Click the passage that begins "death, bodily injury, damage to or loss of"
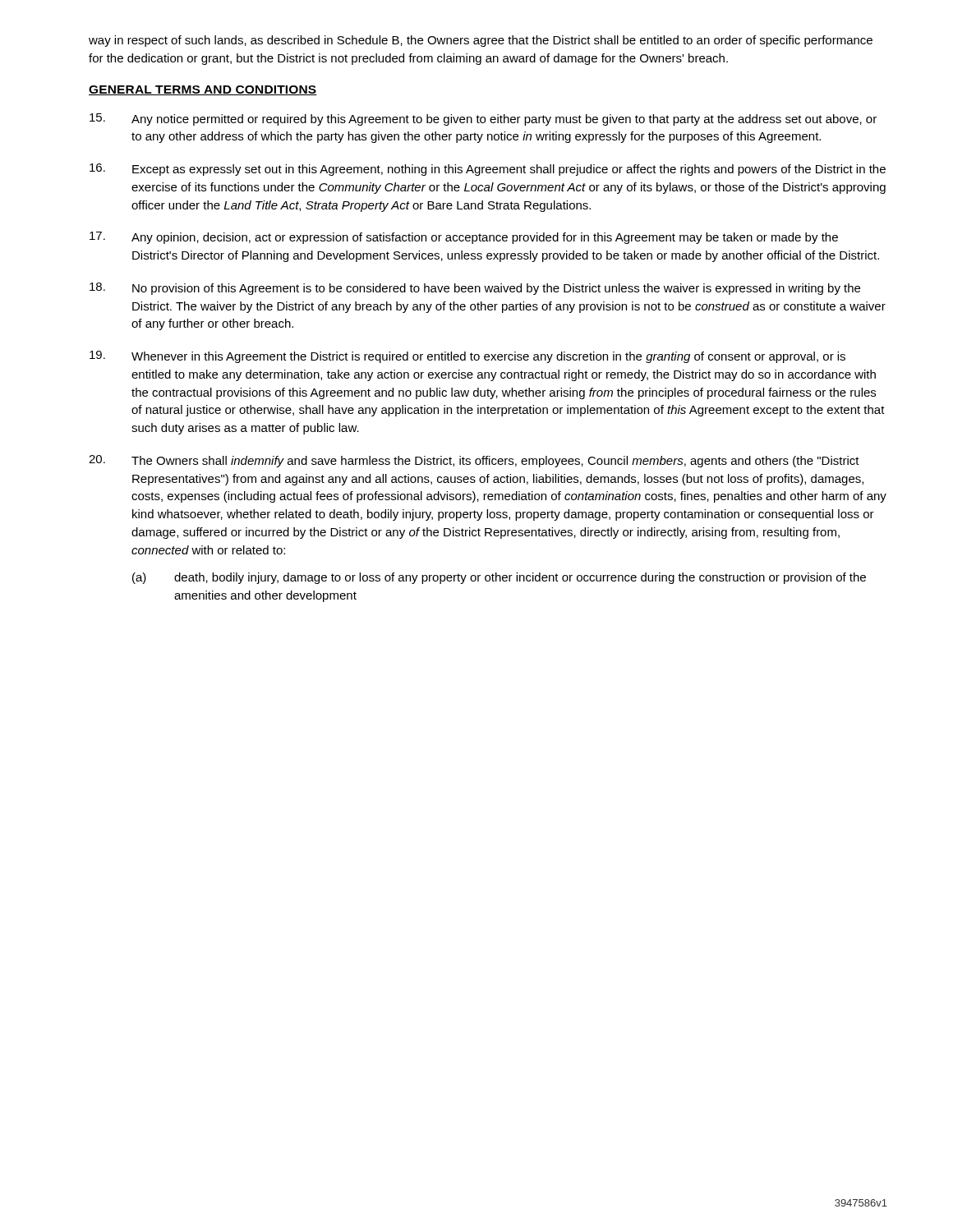 pos(520,586)
